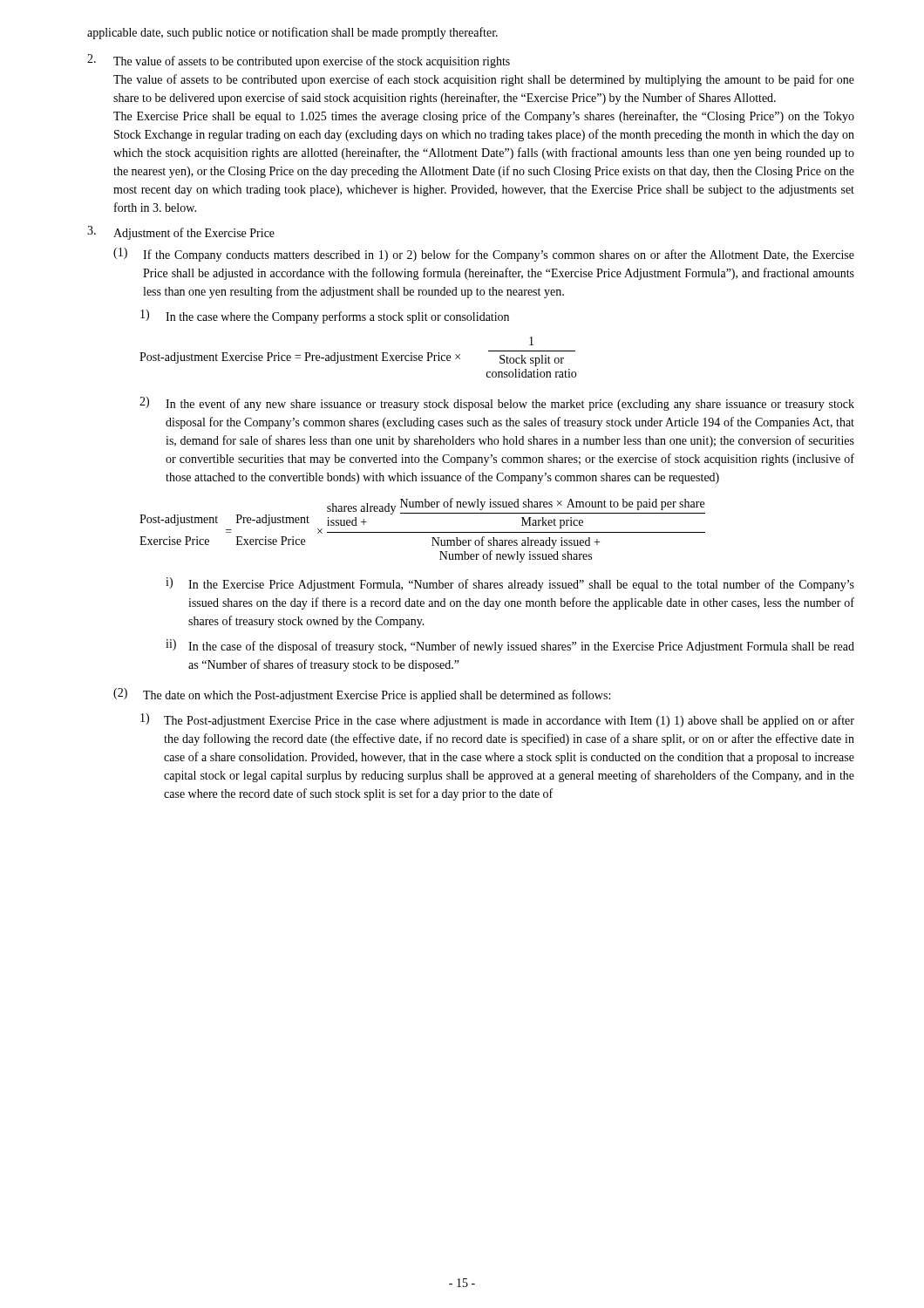Find the element starting "i) In the Exercise Price Adjustment"
The width and height of the screenshot is (924, 1308).
click(x=510, y=603)
